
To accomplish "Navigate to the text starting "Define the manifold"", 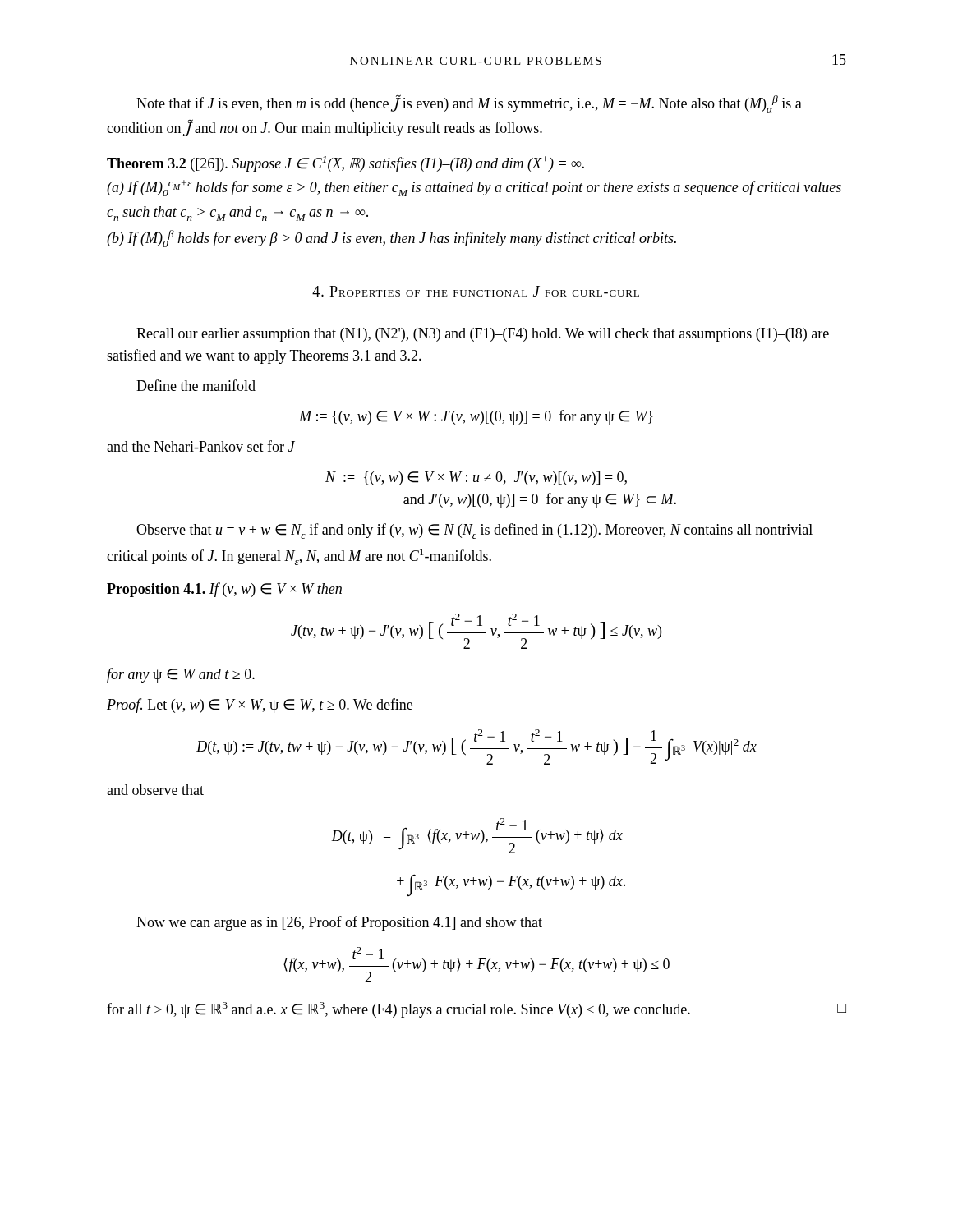I will point(196,386).
